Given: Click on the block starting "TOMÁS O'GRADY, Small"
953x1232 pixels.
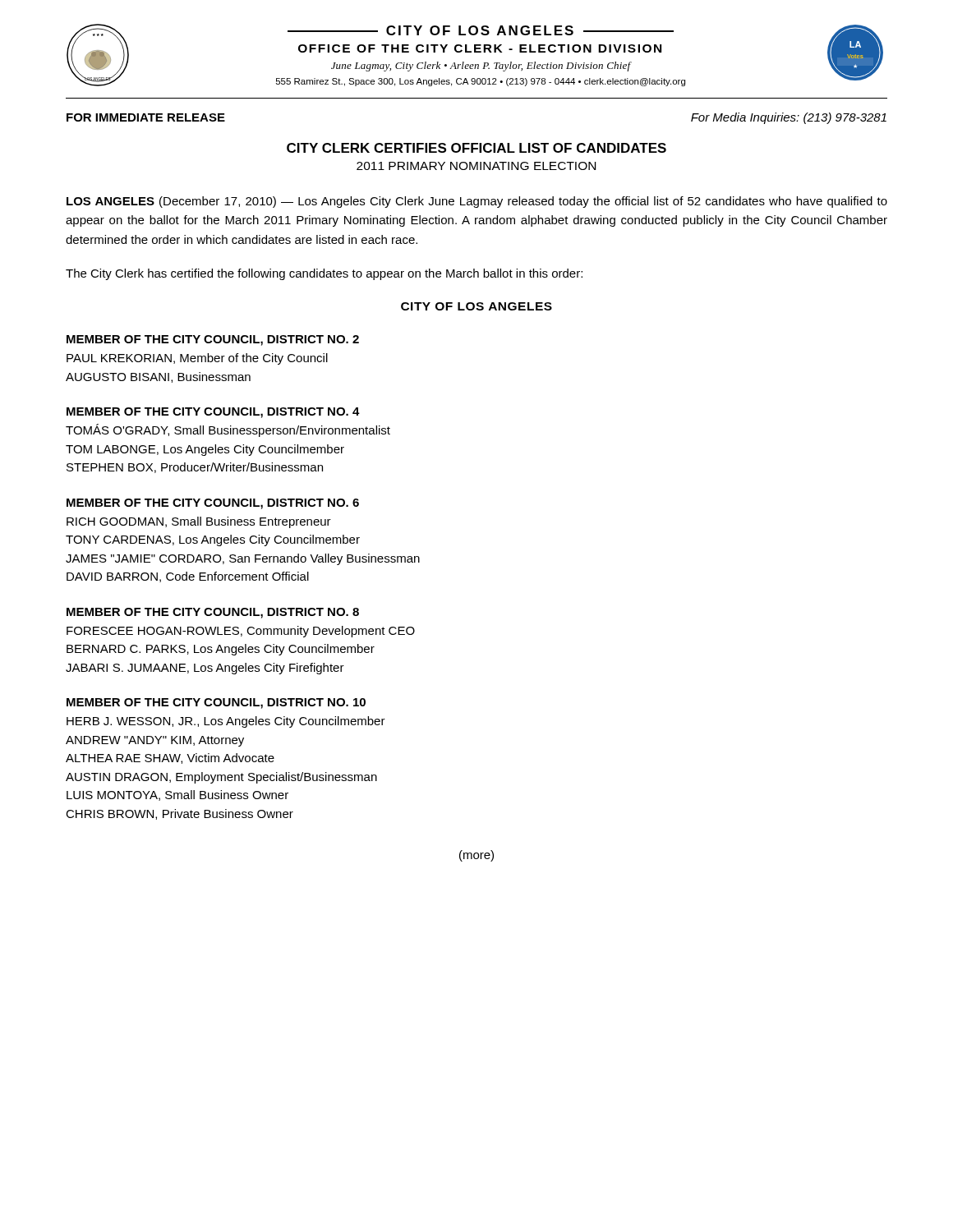Looking at the screenshot, I should (228, 430).
